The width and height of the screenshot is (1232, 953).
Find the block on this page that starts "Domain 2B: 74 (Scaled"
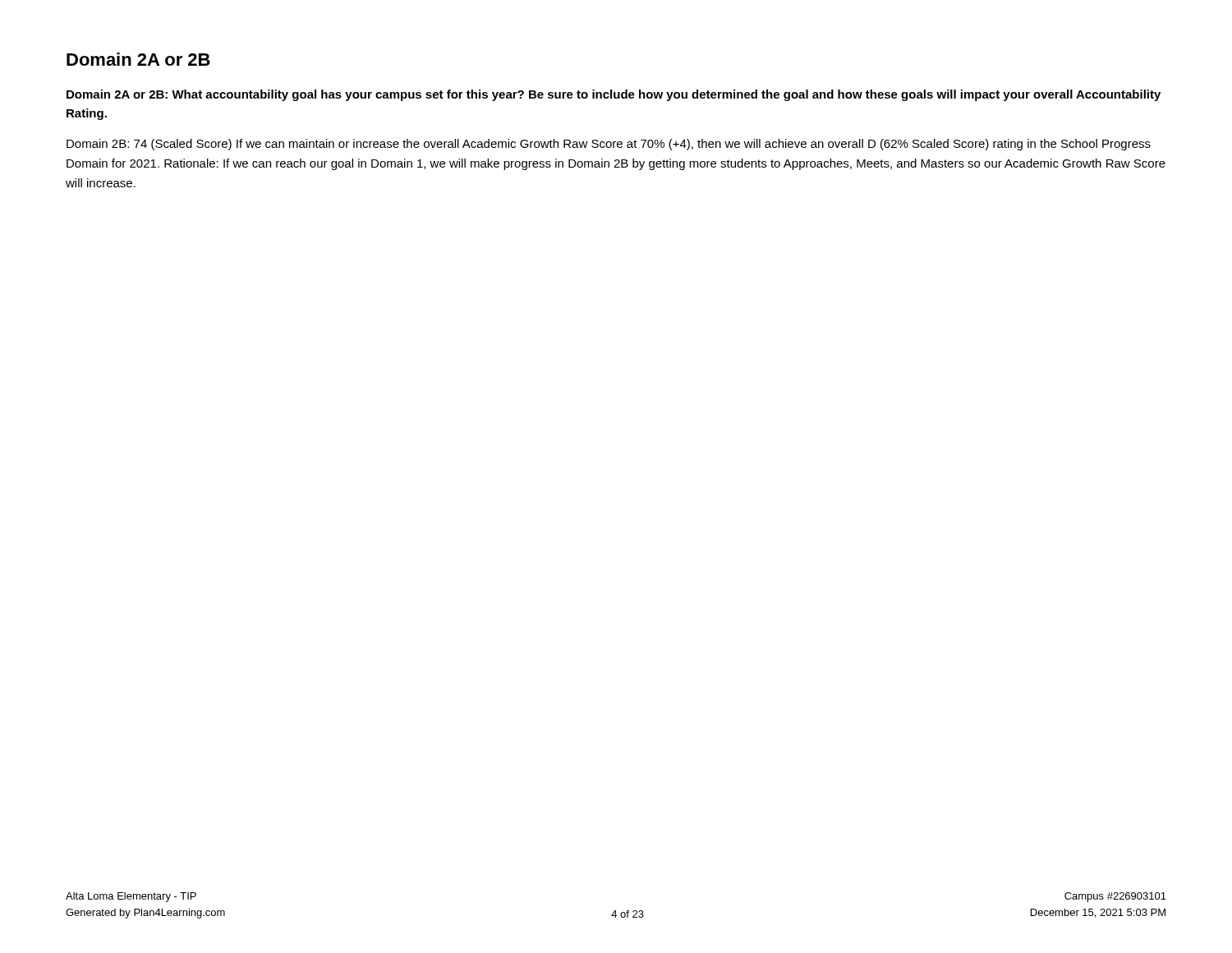click(616, 163)
